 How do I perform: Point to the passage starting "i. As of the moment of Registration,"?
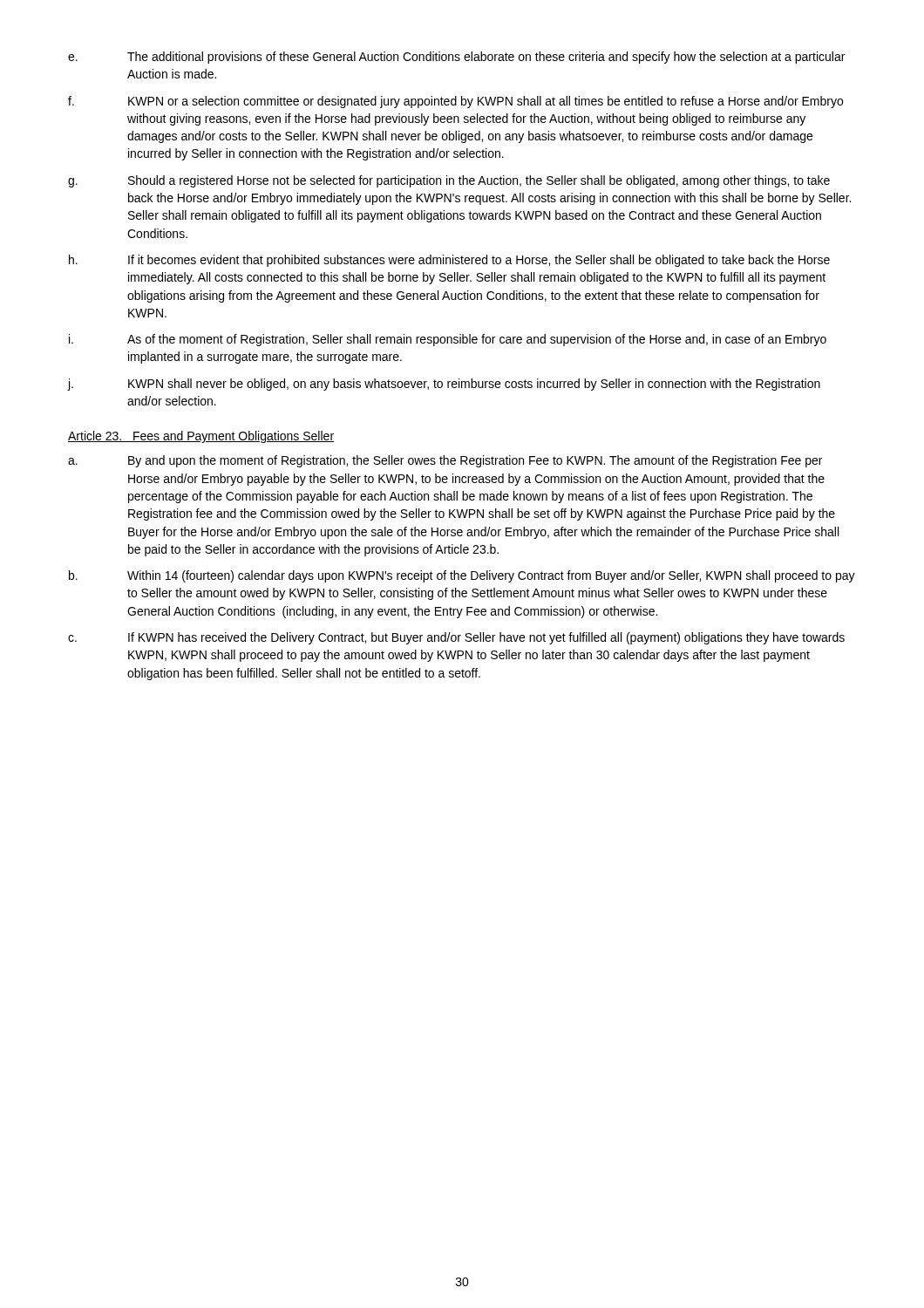(x=462, y=348)
